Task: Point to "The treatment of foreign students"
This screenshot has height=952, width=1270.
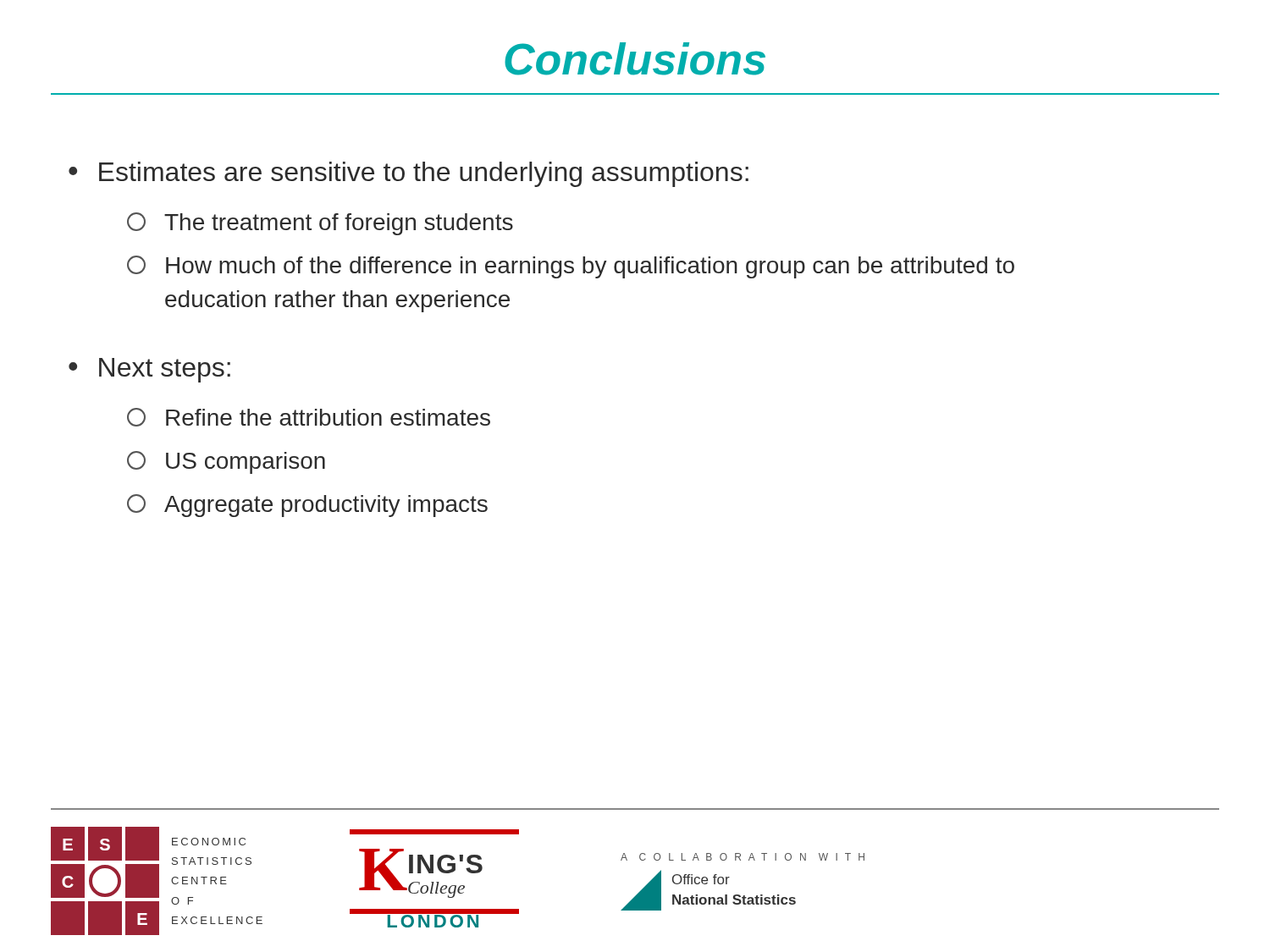Action: coord(320,222)
